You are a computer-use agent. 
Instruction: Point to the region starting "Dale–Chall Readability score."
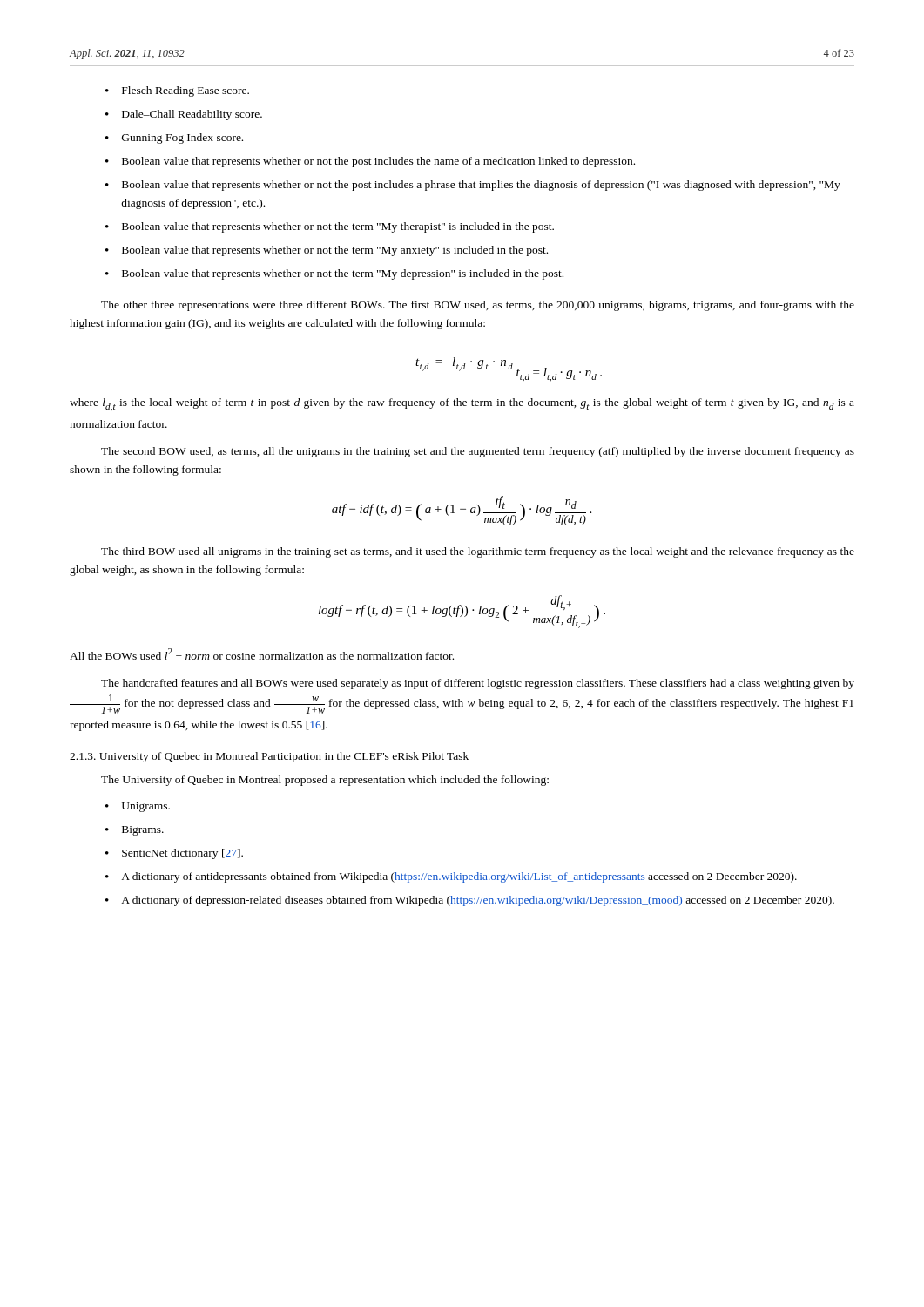[192, 115]
